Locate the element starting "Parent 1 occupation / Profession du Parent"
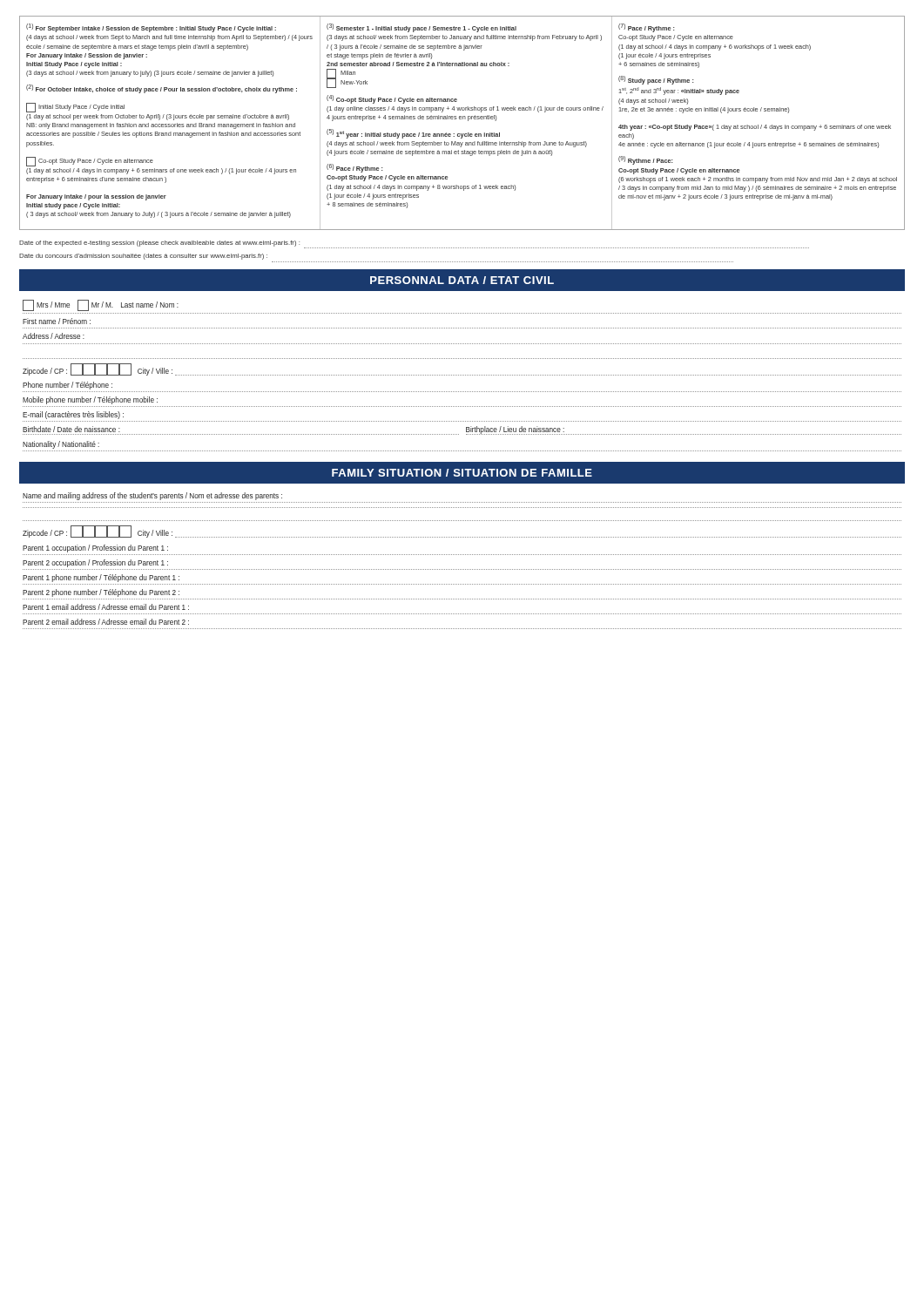The image size is (924, 1307). coord(97,548)
